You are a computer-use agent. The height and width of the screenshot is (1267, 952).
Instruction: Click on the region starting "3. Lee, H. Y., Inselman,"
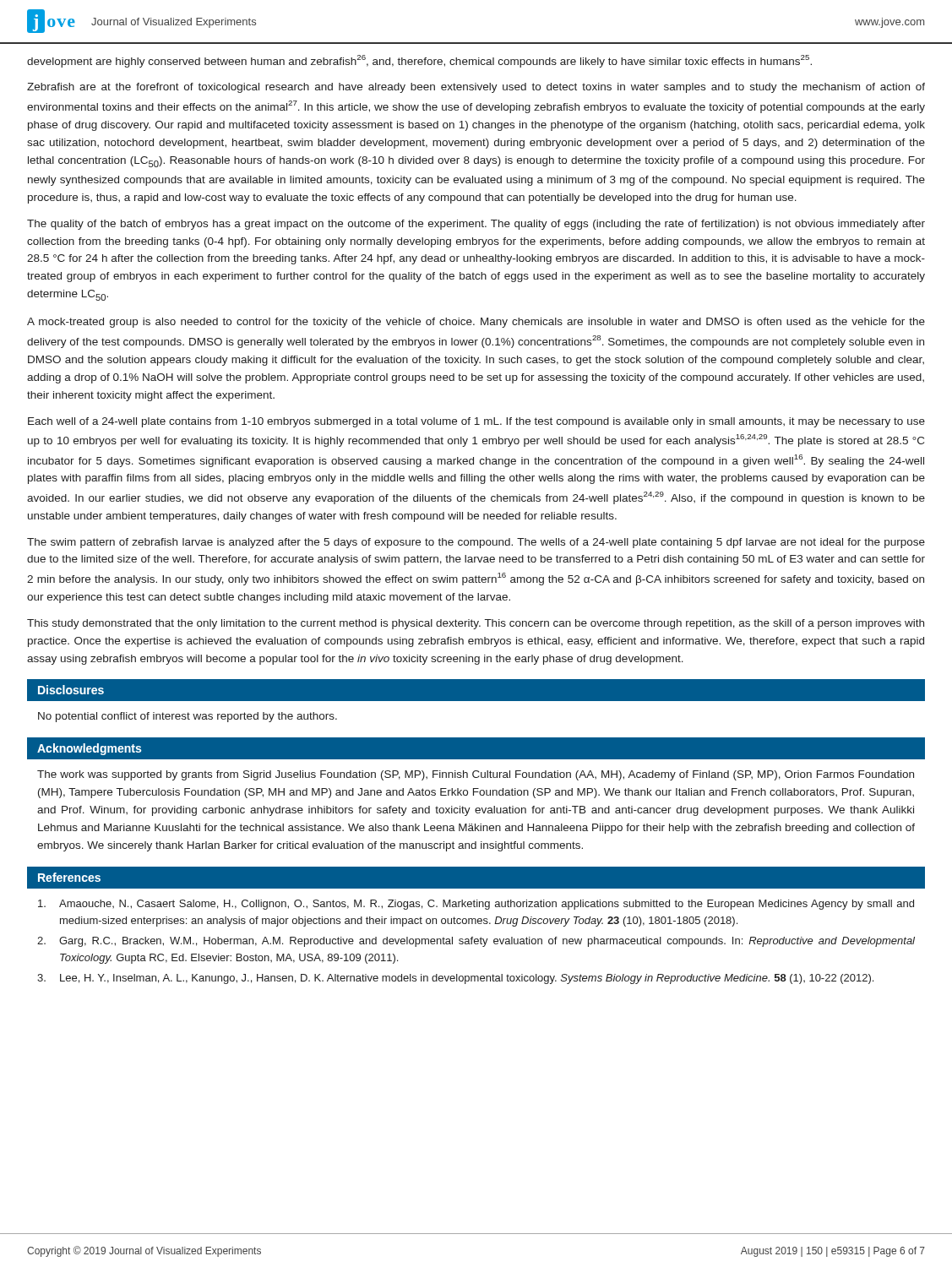tap(456, 978)
